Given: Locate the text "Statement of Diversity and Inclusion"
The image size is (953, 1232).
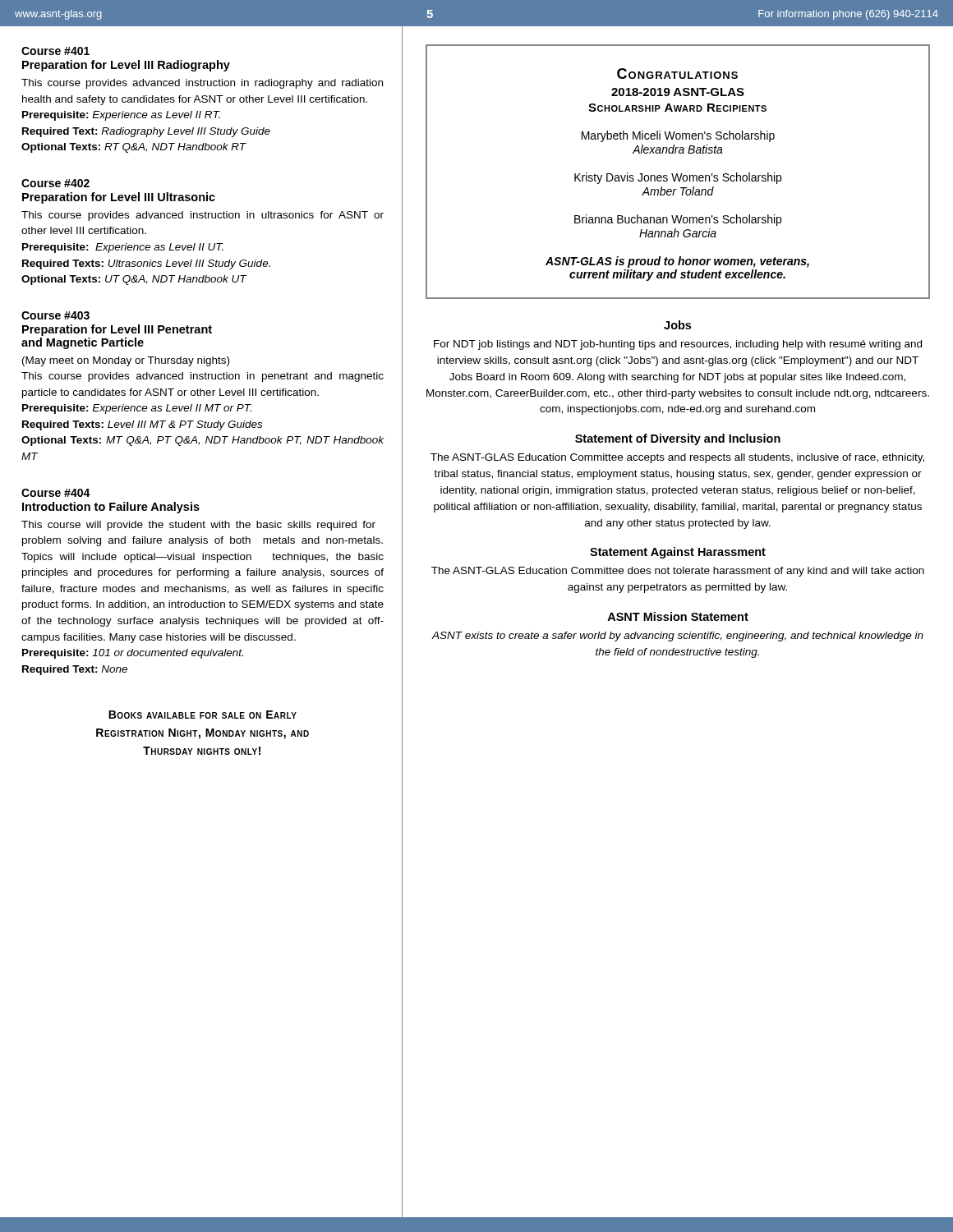Looking at the screenshot, I should point(678,439).
